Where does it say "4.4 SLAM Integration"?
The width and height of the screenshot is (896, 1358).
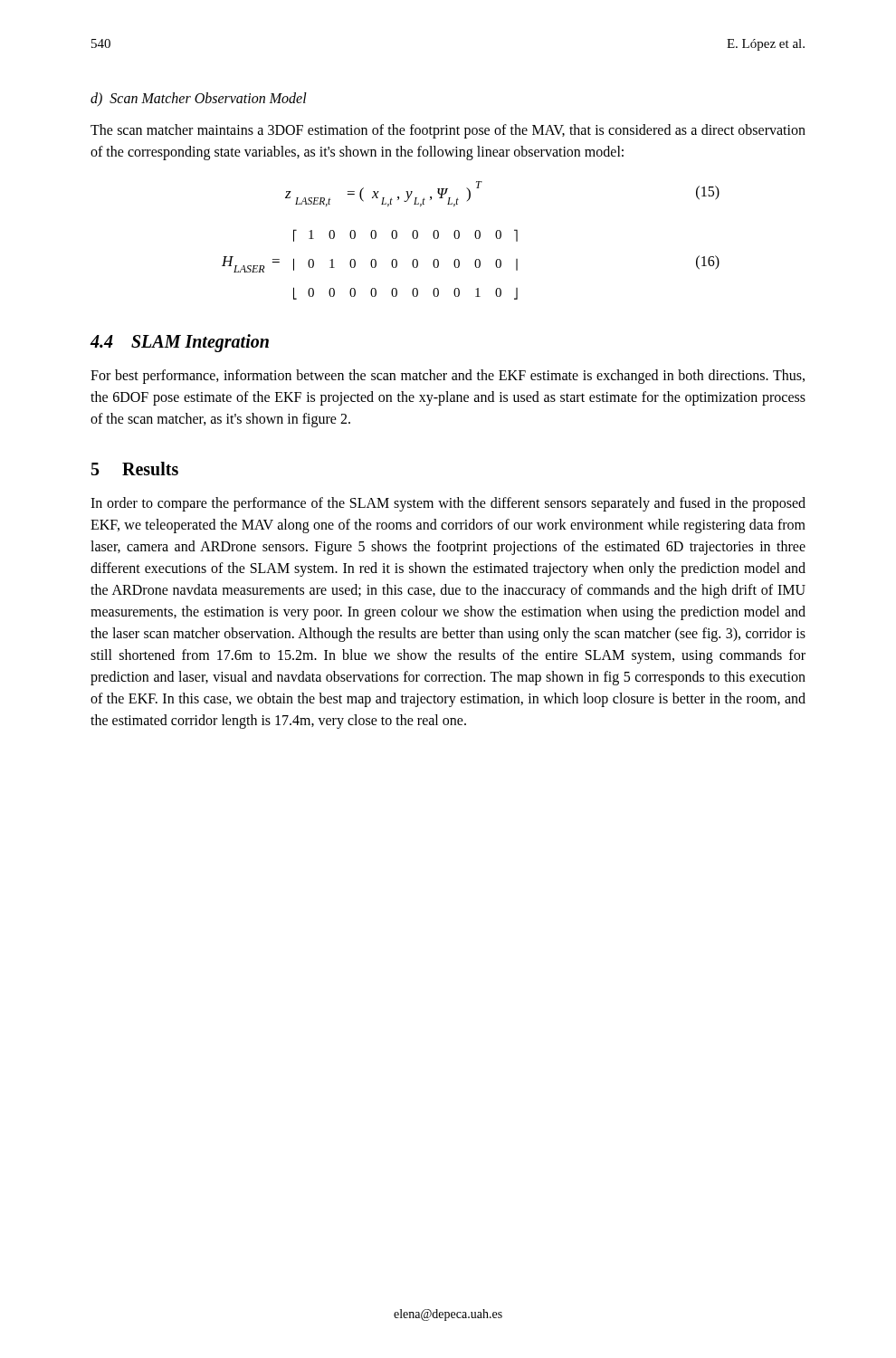(x=180, y=341)
